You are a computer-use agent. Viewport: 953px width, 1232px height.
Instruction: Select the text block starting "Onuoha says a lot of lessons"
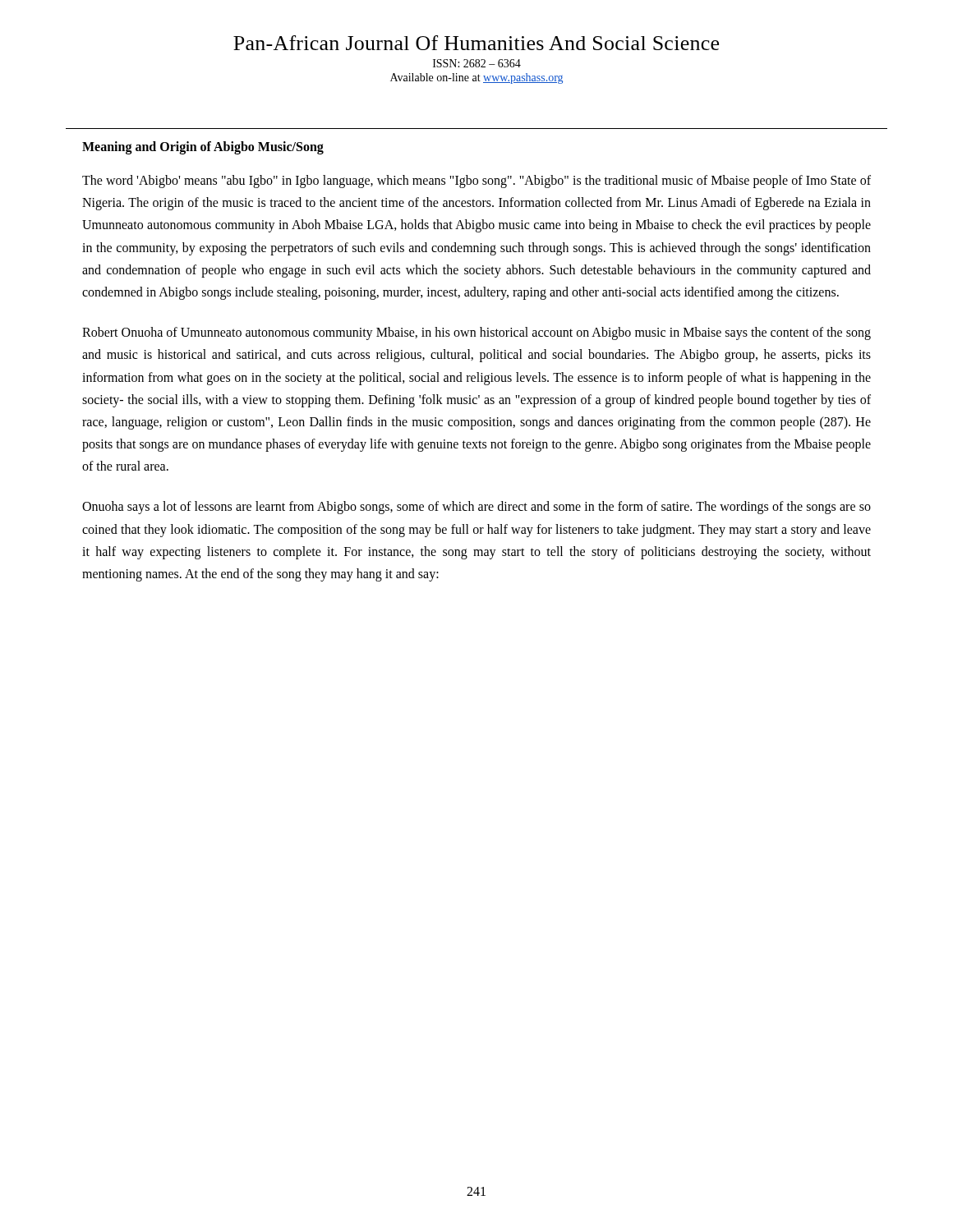point(476,540)
